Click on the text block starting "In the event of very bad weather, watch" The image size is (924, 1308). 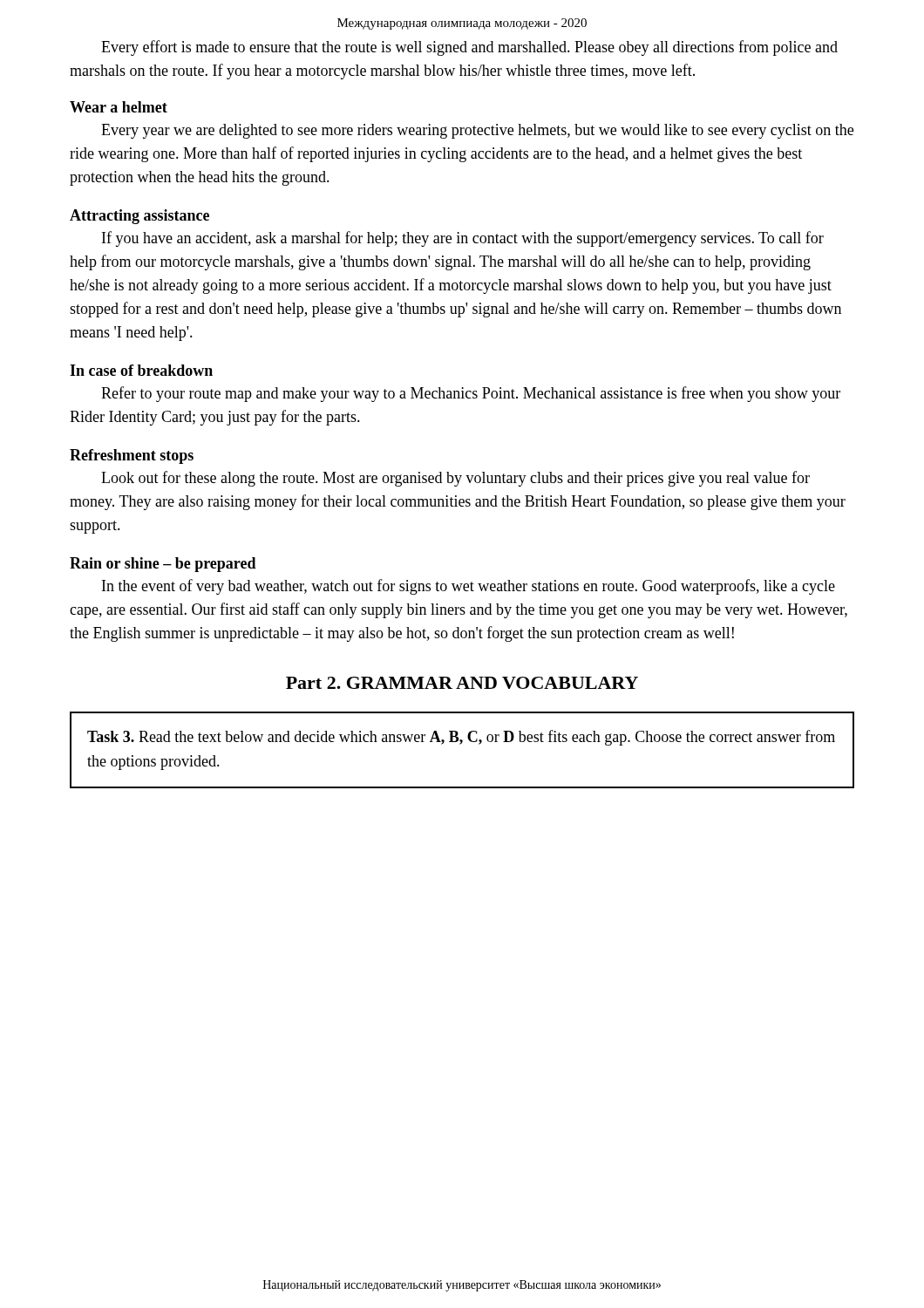click(x=462, y=610)
